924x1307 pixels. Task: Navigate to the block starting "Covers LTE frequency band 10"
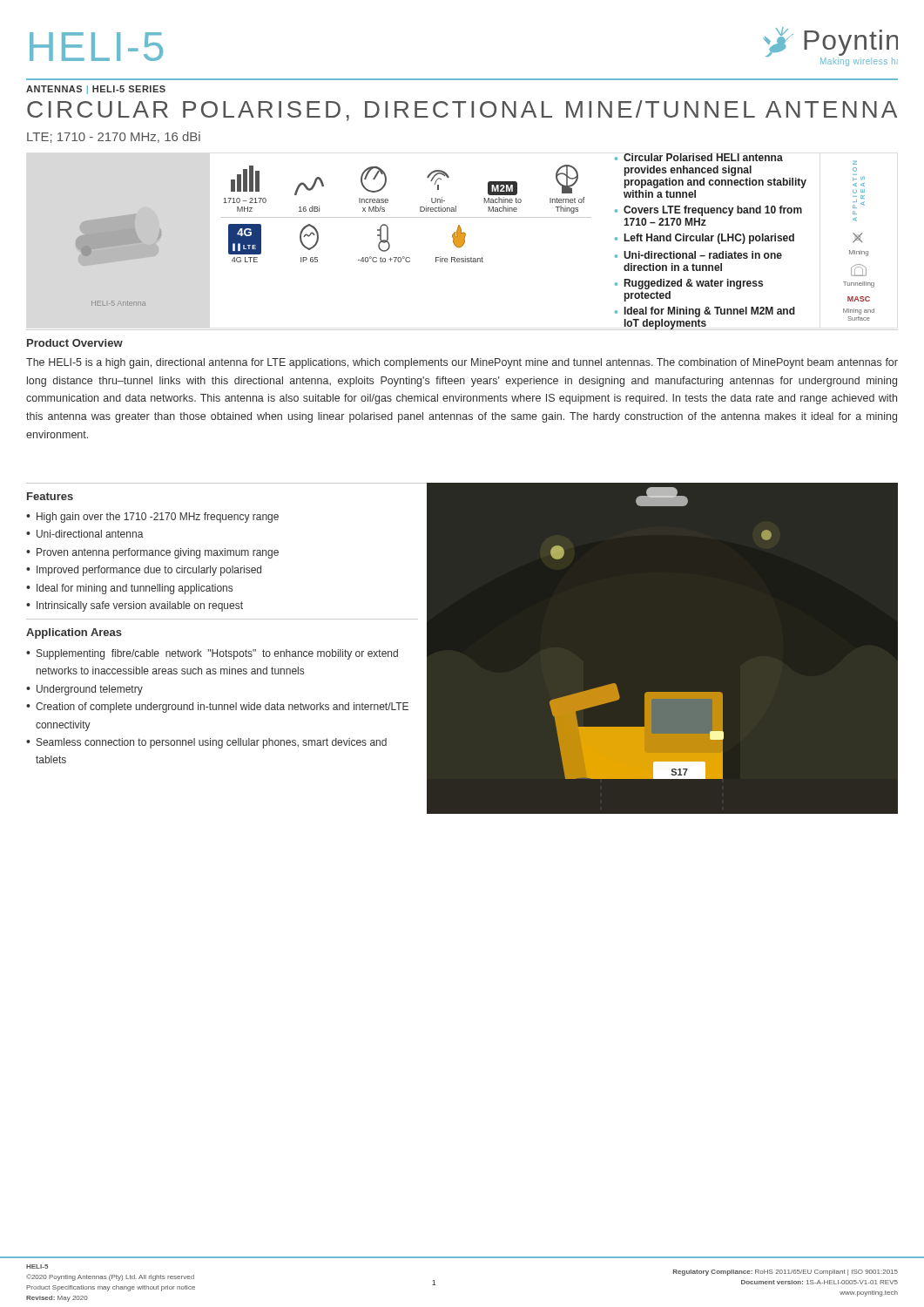point(715,216)
